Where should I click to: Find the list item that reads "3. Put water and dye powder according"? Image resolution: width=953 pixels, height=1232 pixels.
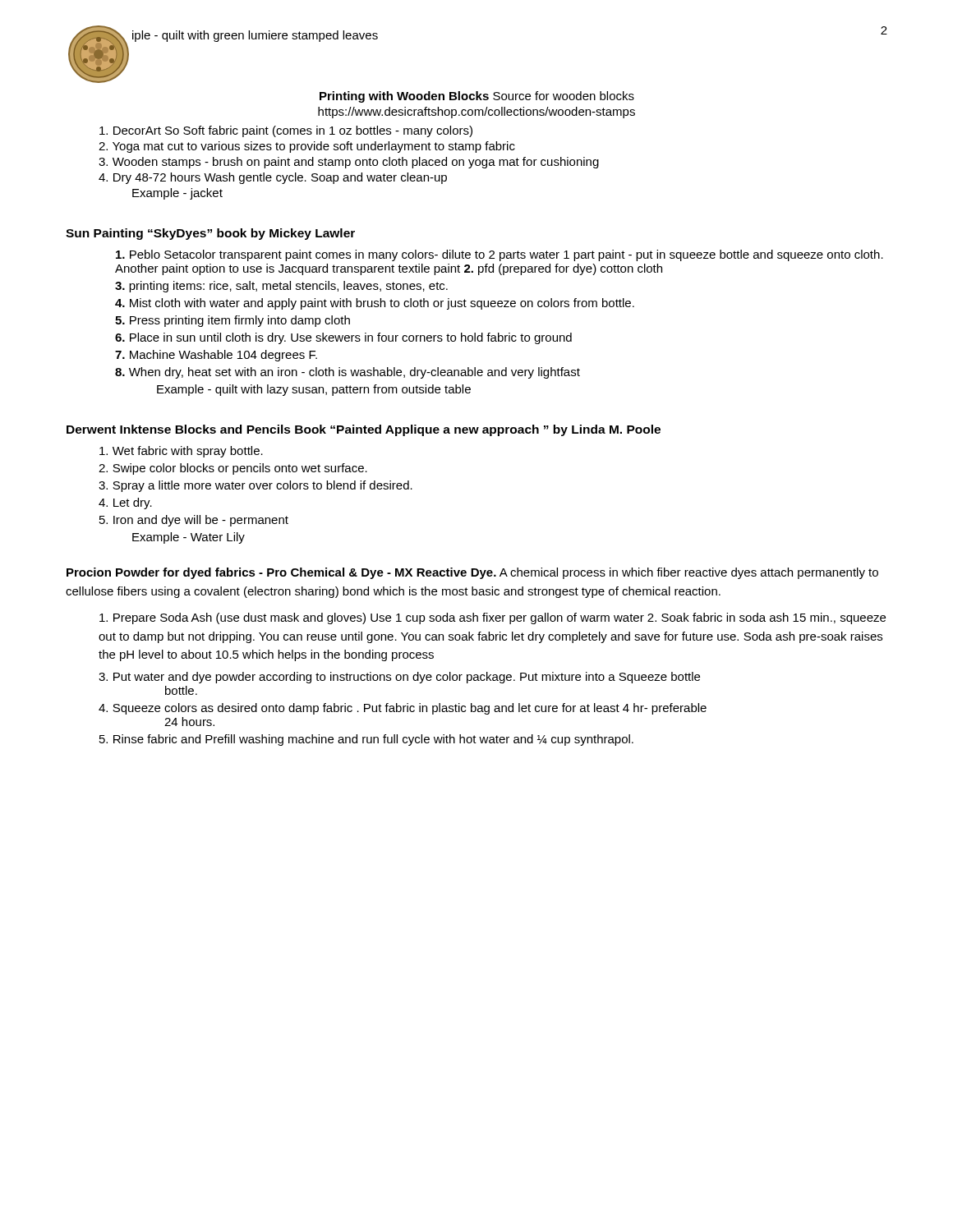(x=493, y=683)
